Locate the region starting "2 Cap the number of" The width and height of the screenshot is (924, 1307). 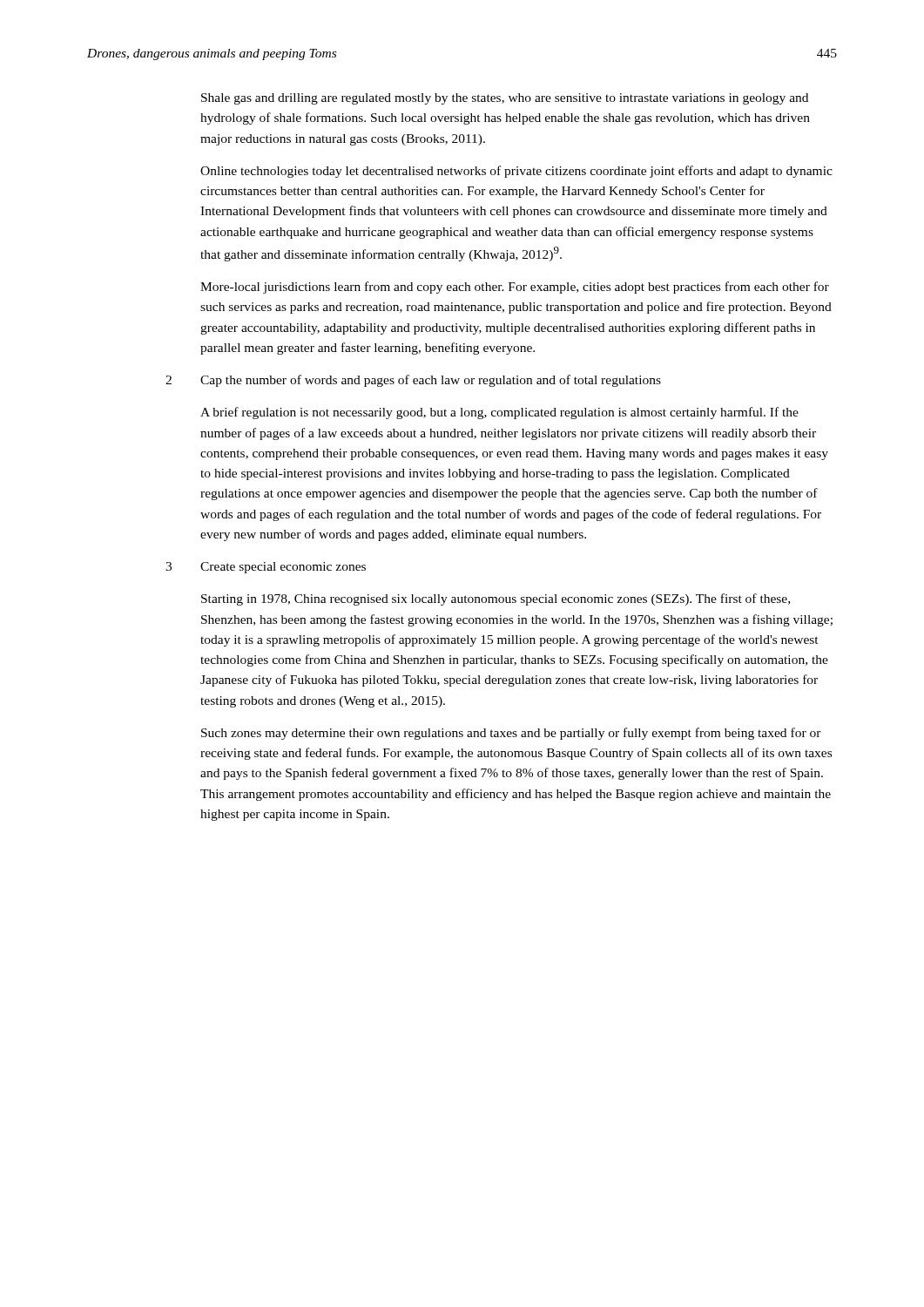pyautogui.click(x=501, y=380)
